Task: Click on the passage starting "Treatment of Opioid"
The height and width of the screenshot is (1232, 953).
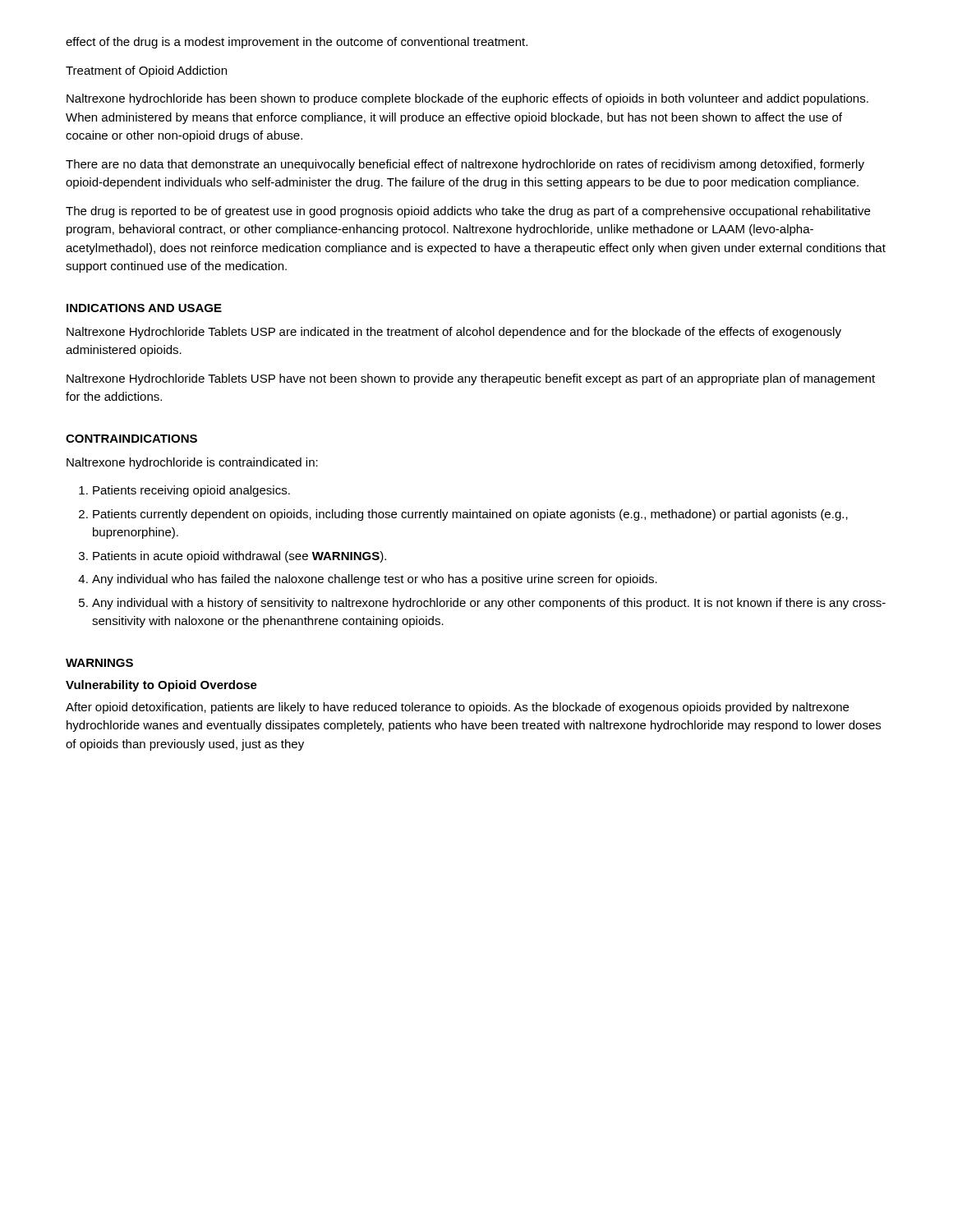Action: 146,71
